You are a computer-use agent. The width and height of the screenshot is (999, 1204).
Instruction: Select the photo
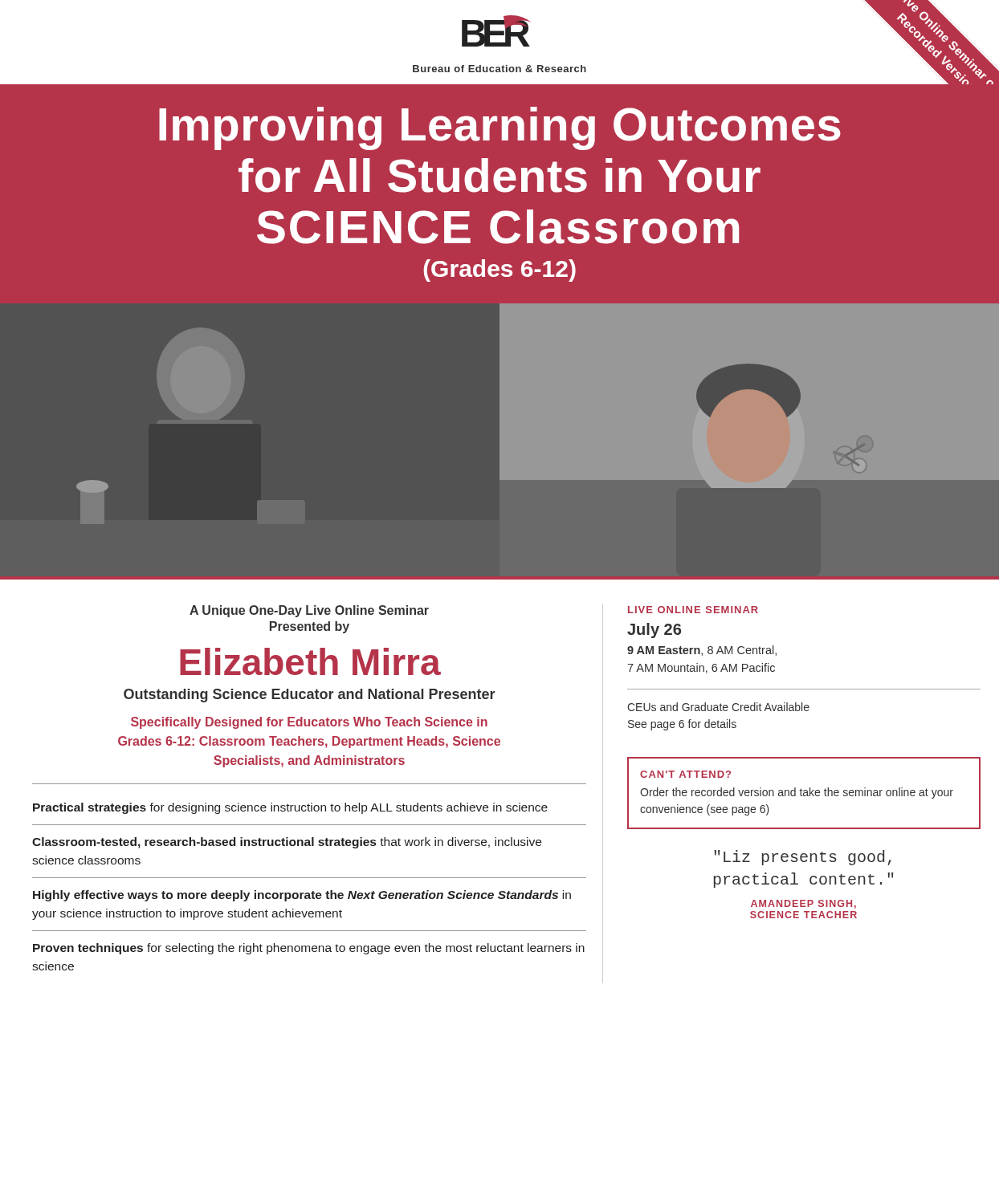pyautogui.click(x=500, y=440)
